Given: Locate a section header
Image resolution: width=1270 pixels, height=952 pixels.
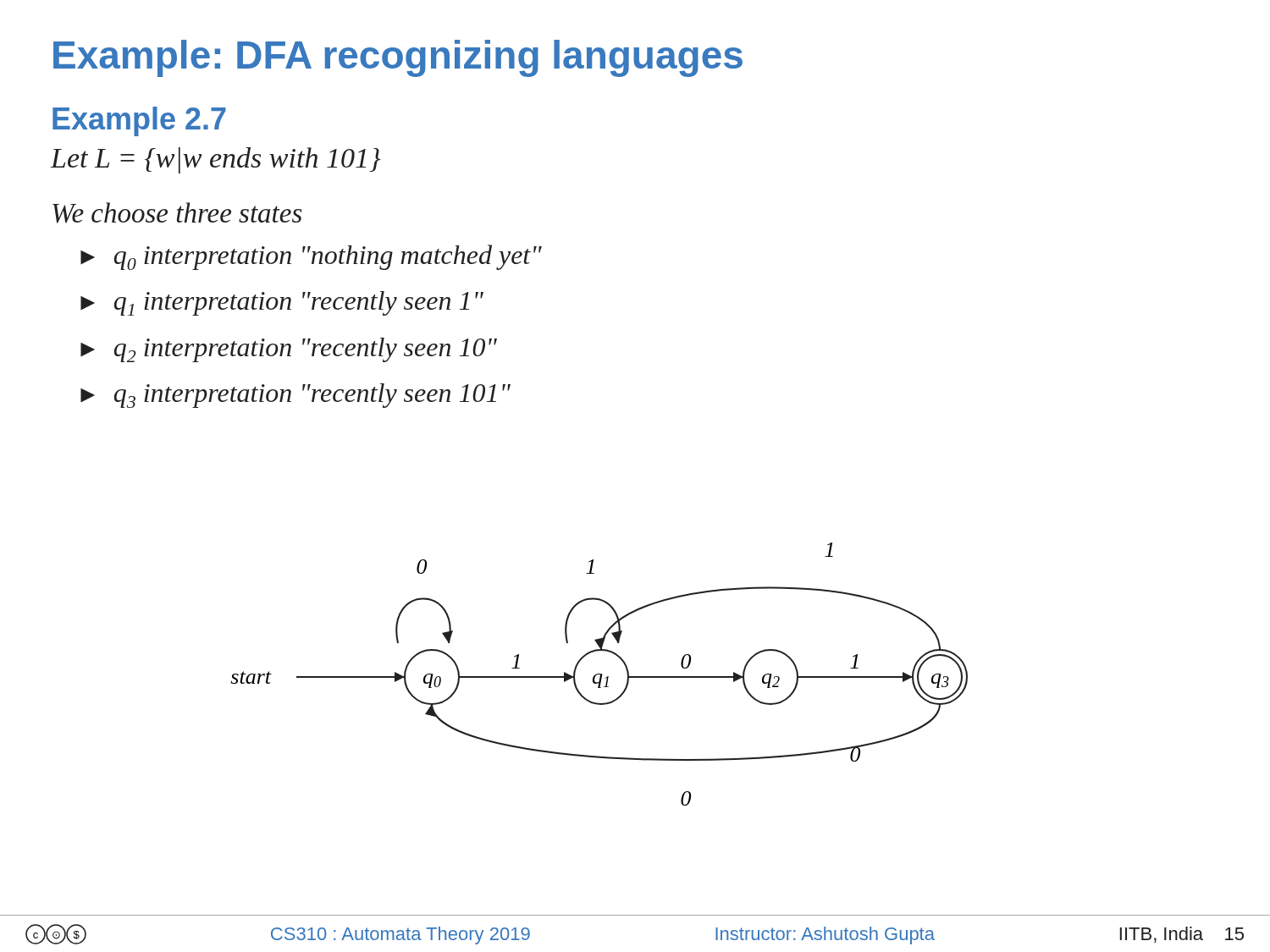Looking at the screenshot, I should point(139,119).
